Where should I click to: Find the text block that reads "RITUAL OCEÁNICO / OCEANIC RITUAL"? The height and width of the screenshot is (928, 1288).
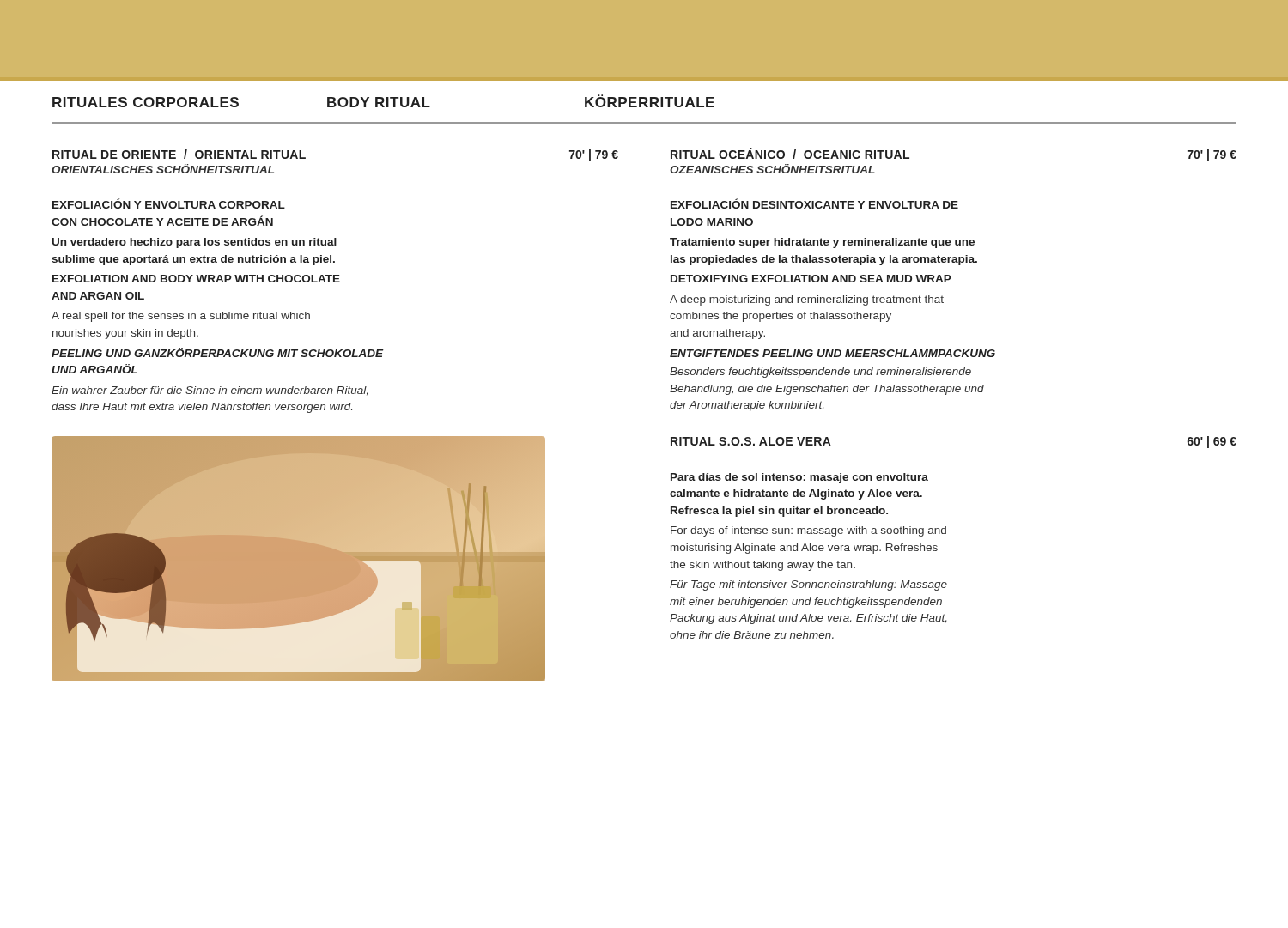click(794, 154)
